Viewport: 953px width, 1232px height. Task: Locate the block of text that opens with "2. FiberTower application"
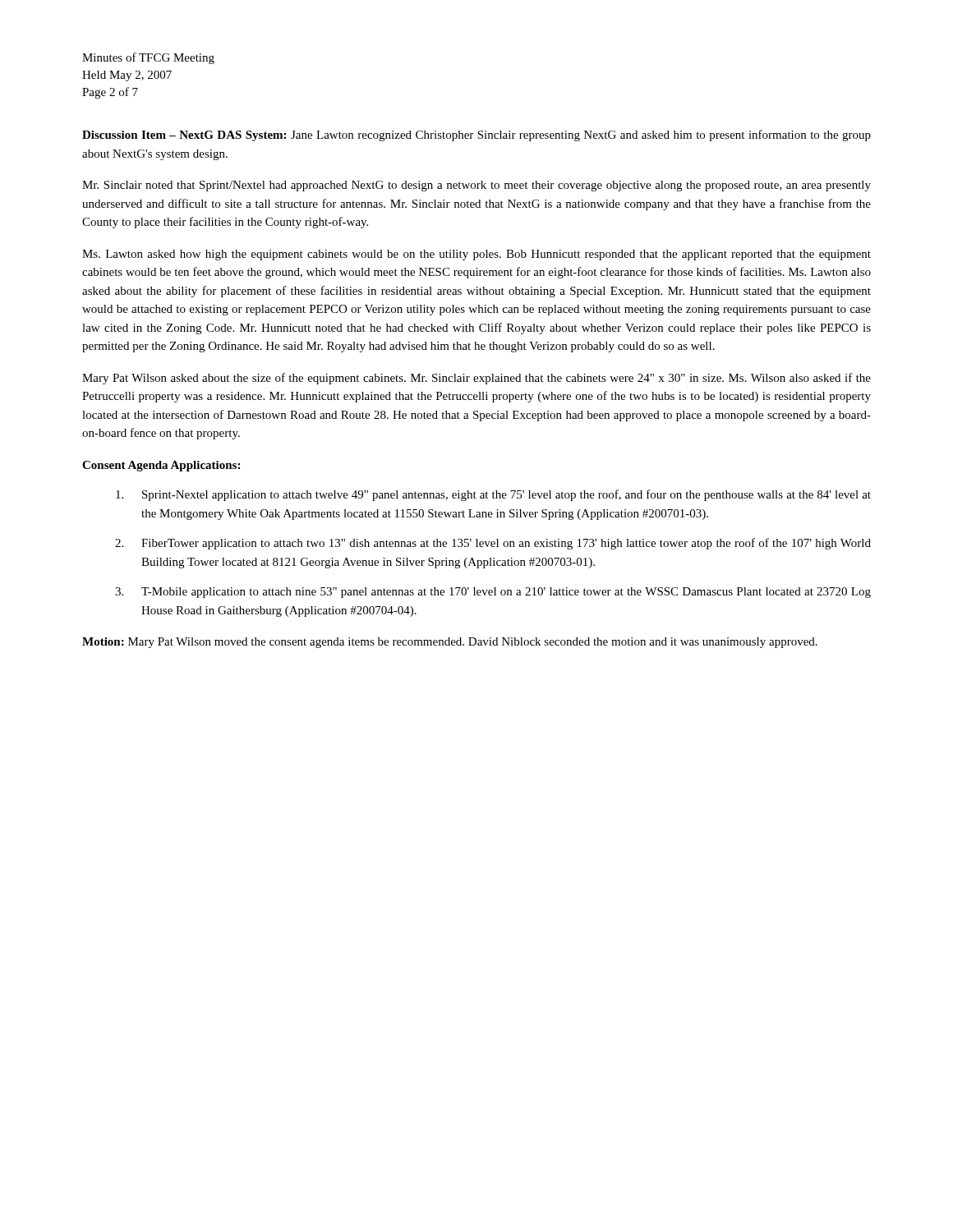click(x=493, y=552)
